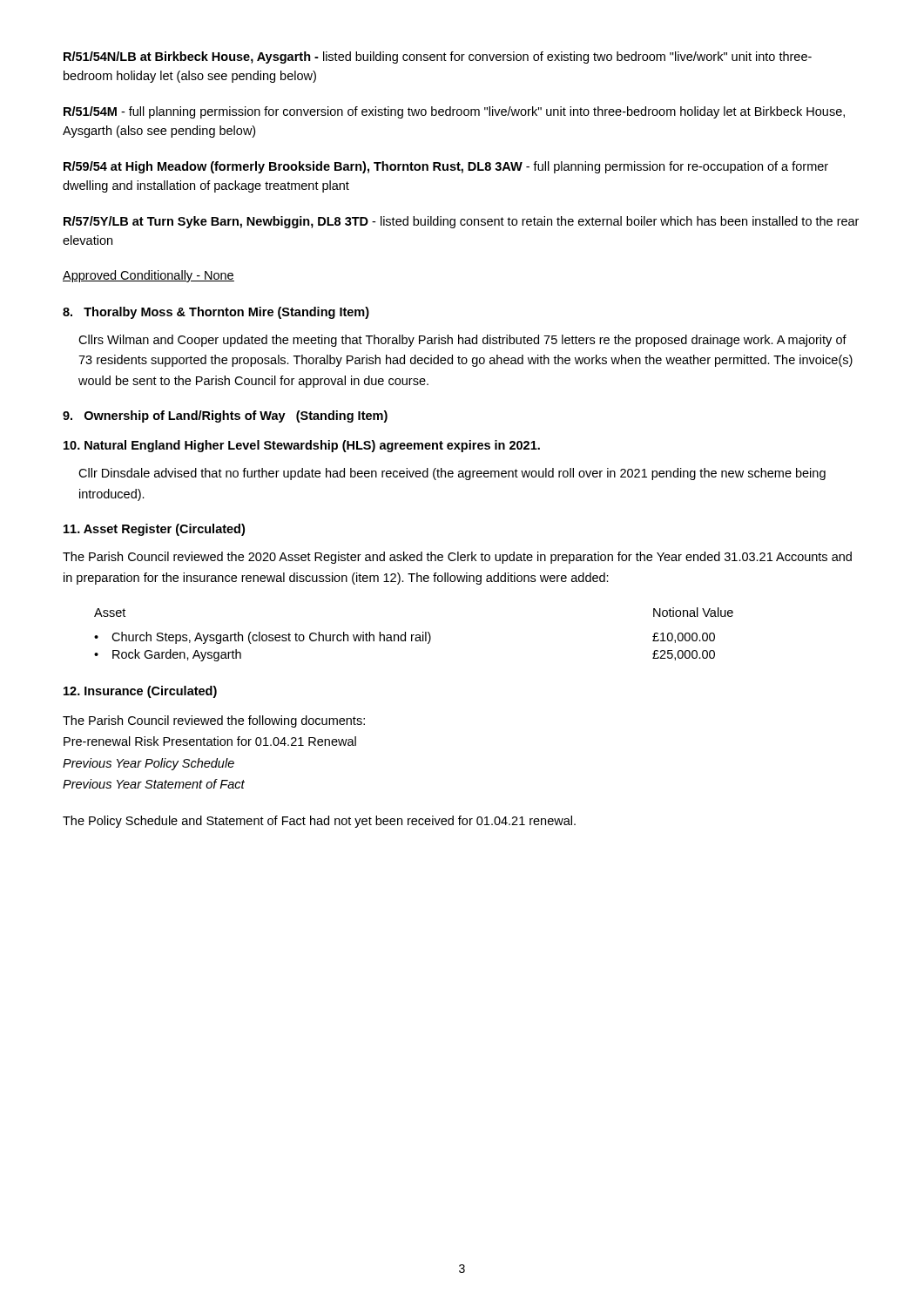Click on the element starting "R/57/5Y/LB at Turn"

461,231
